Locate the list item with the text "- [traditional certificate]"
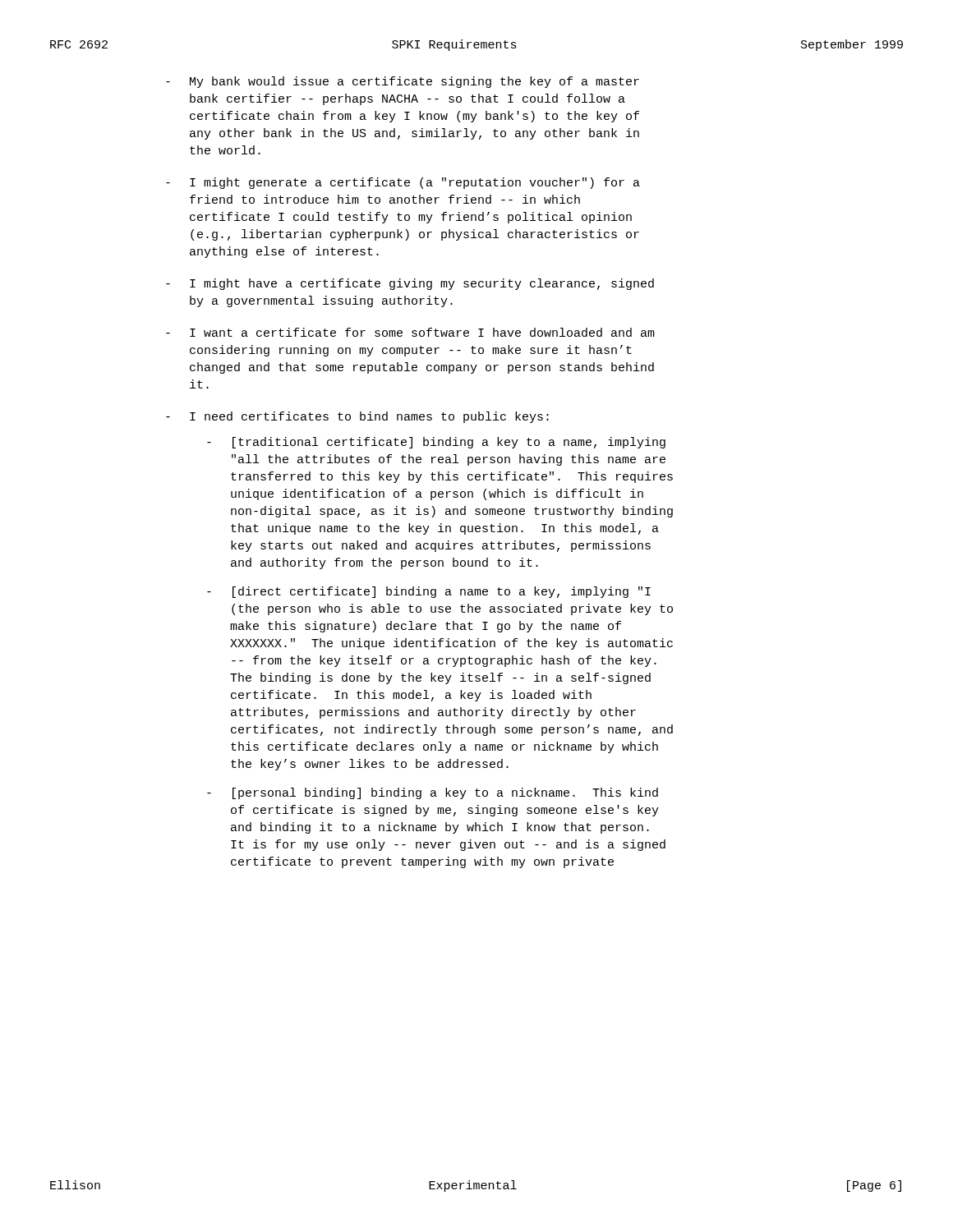This screenshot has width=953, height=1232. 546,504
